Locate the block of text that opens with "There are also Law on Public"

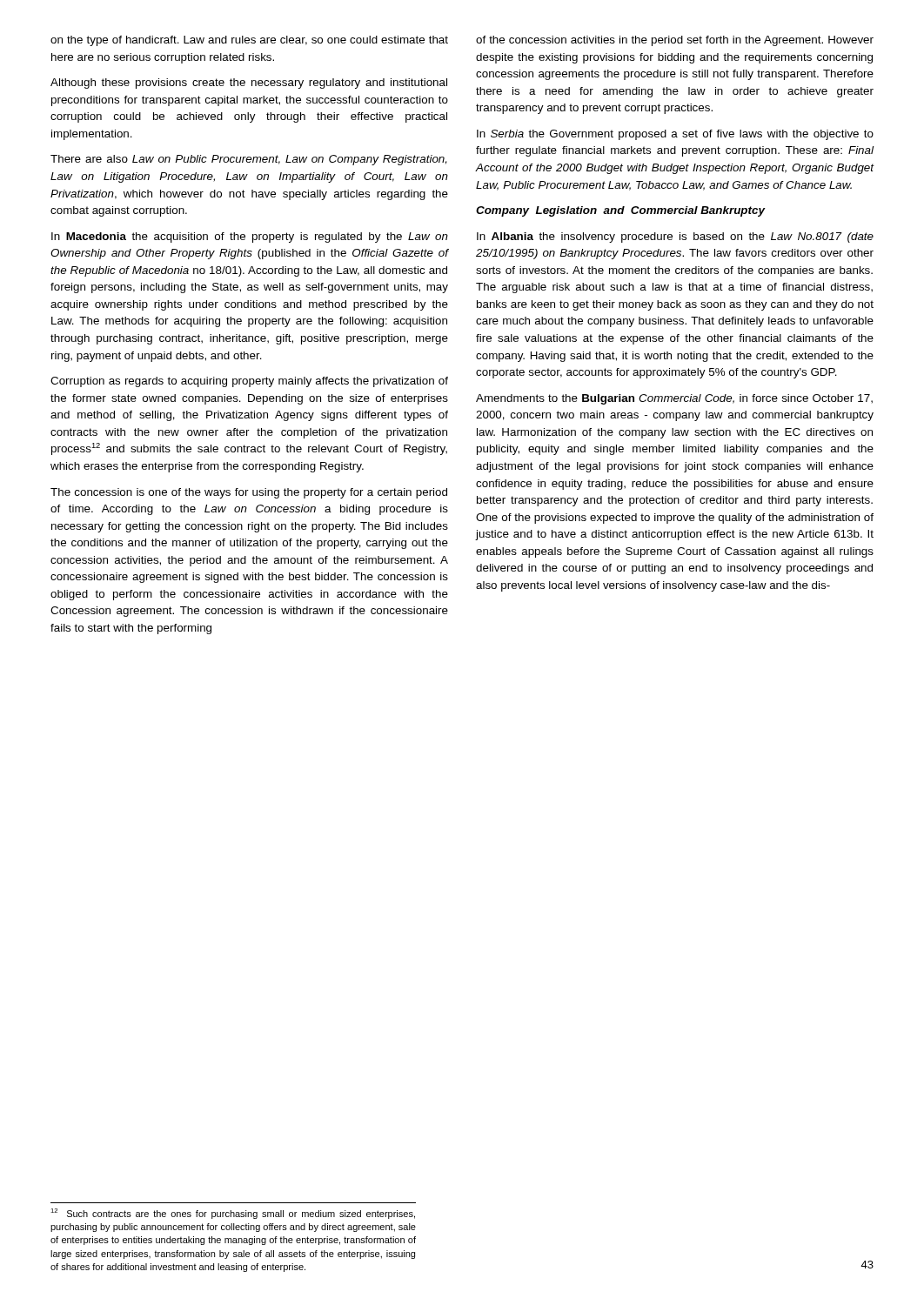pos(249,185)
